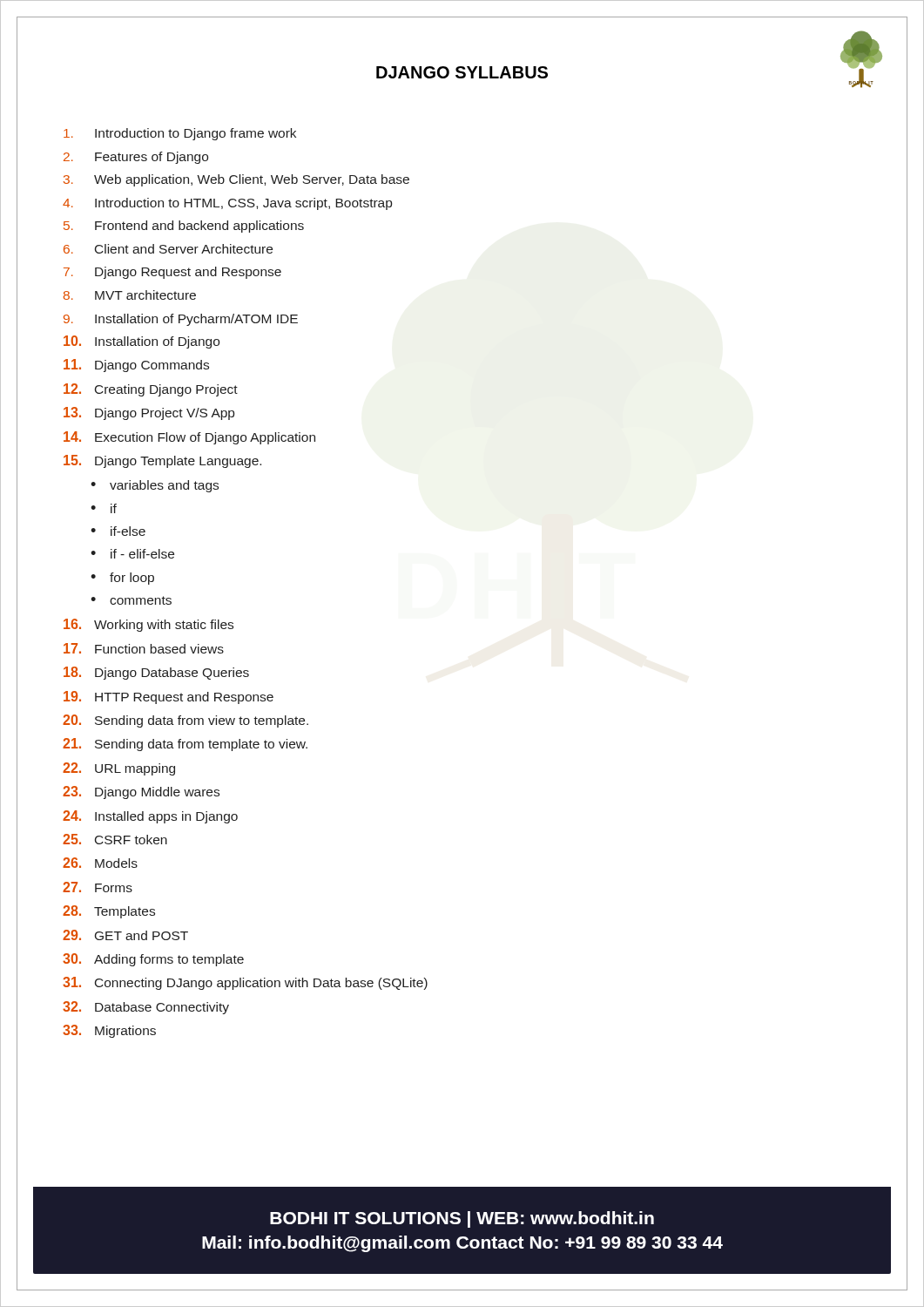Select the block starting "30.Adding forms to template"
This screenshot has height=1307, width=924.
tap(153, 959)
